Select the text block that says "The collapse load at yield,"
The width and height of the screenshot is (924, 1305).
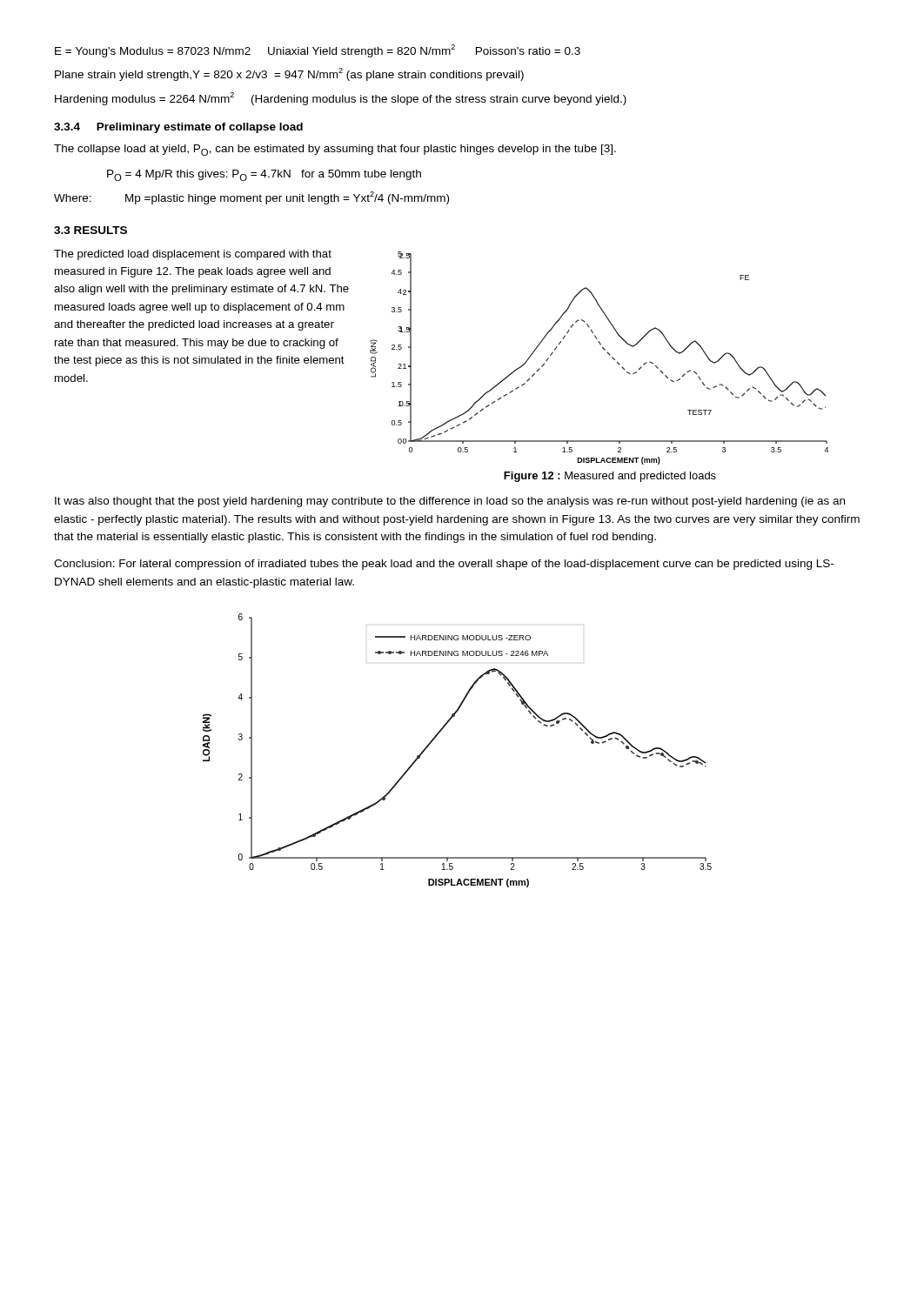pyautogui.click(x=335, y=150)
